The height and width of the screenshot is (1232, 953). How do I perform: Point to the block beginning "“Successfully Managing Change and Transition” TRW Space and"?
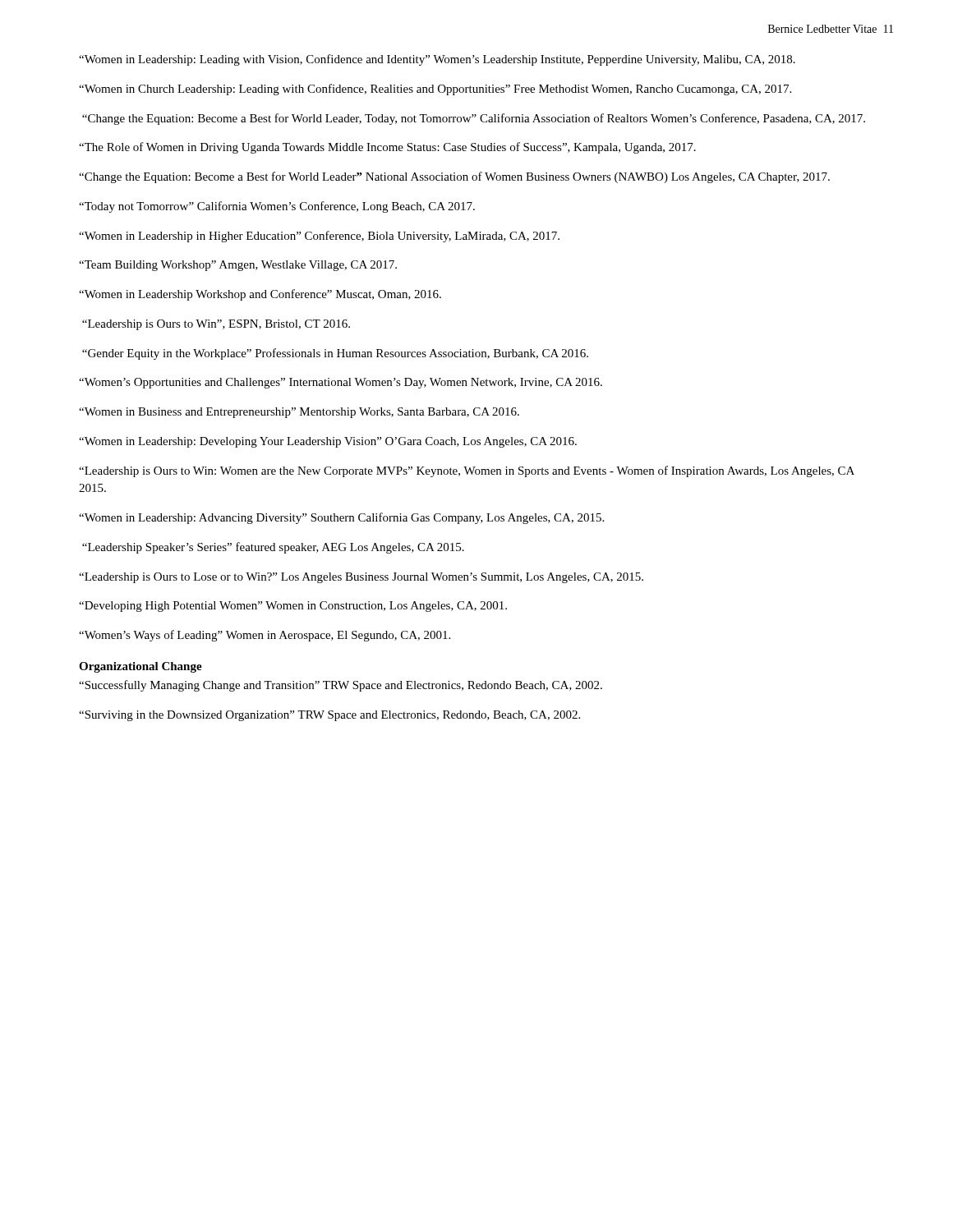[341, 685]
